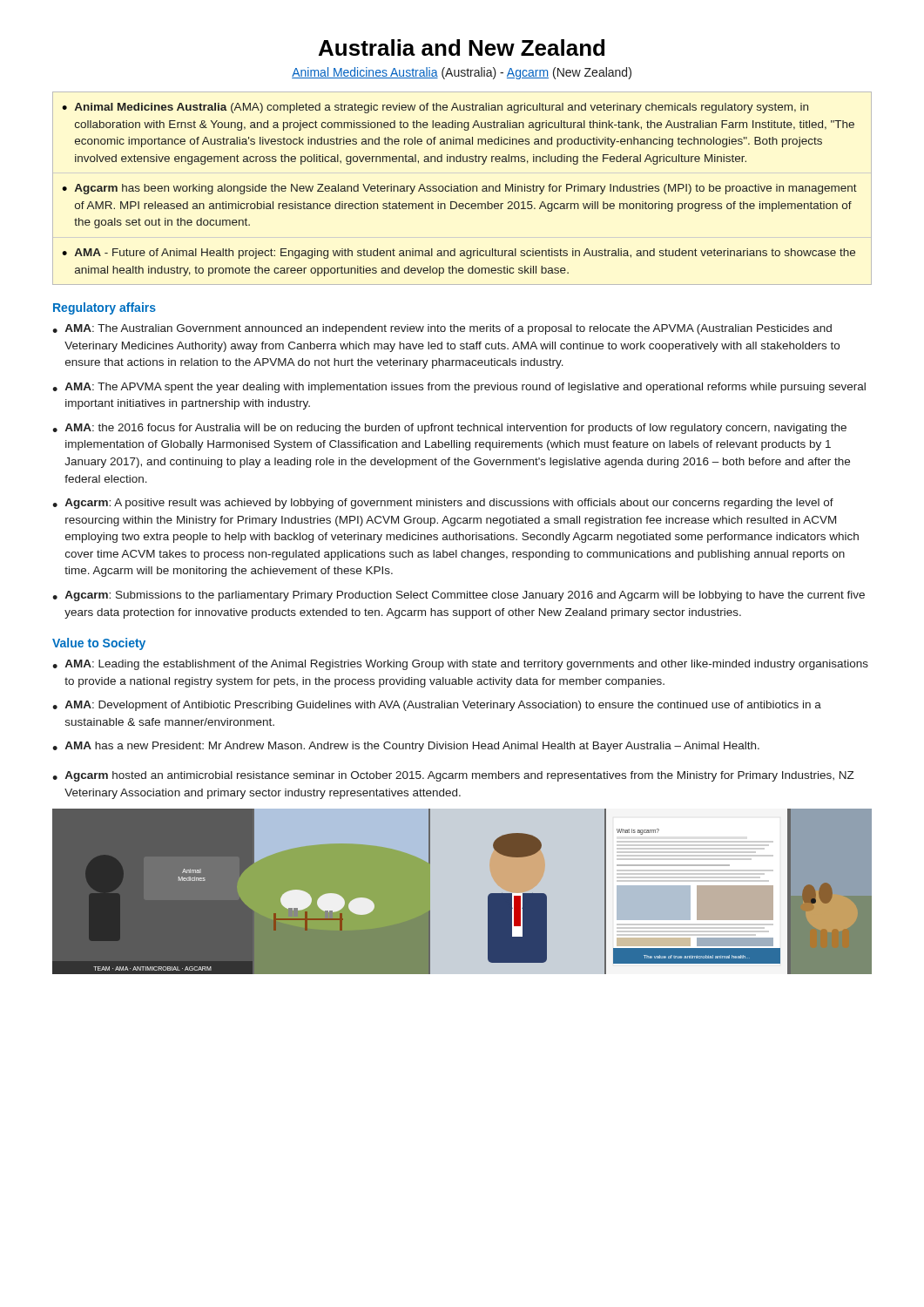Viewport: 924px width, 1307px height.
Task: Find the list item that says "• Agcarm: Submissions to the"
Action: pos(462,603)
